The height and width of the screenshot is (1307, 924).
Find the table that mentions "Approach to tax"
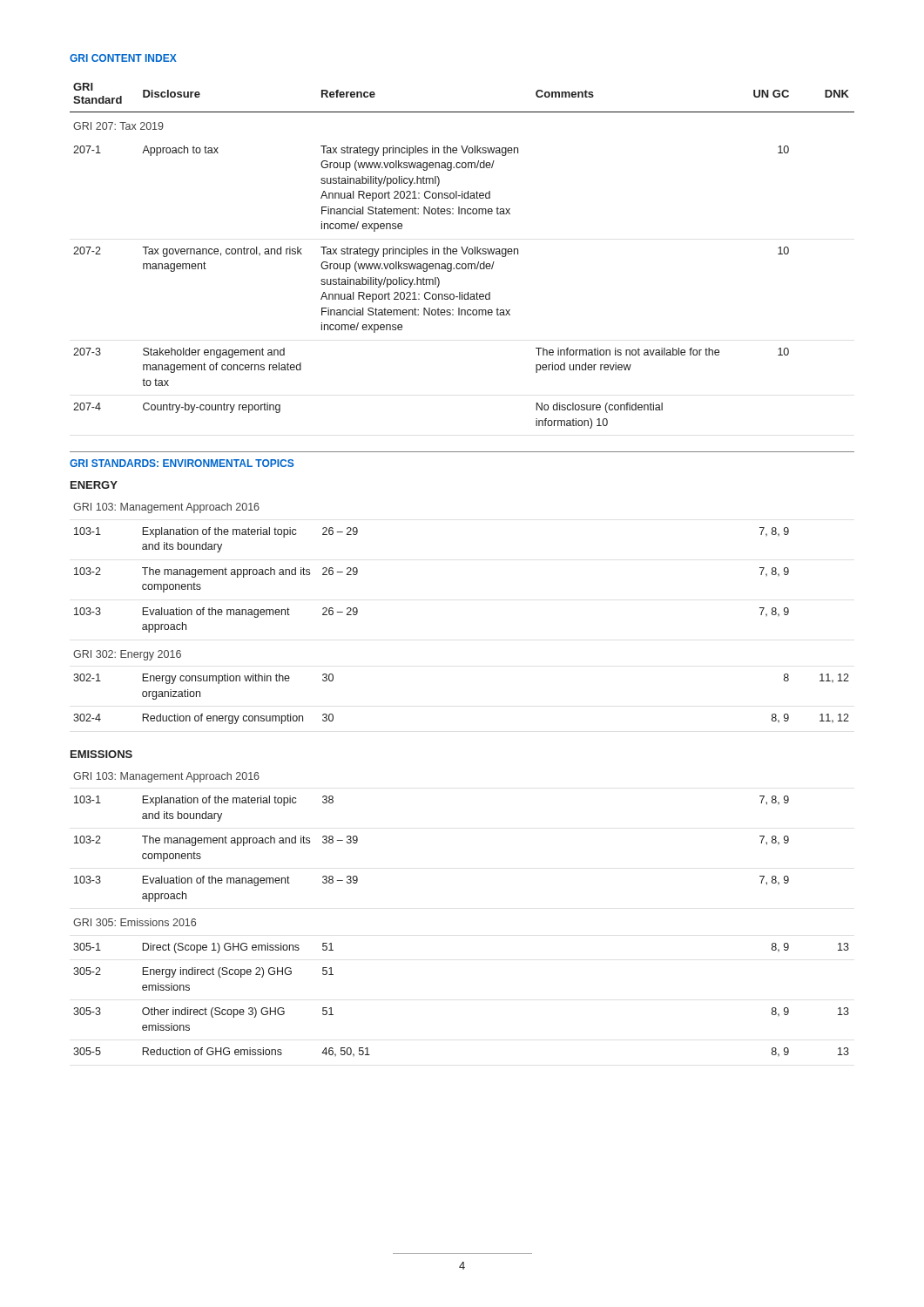pos(462,256)
